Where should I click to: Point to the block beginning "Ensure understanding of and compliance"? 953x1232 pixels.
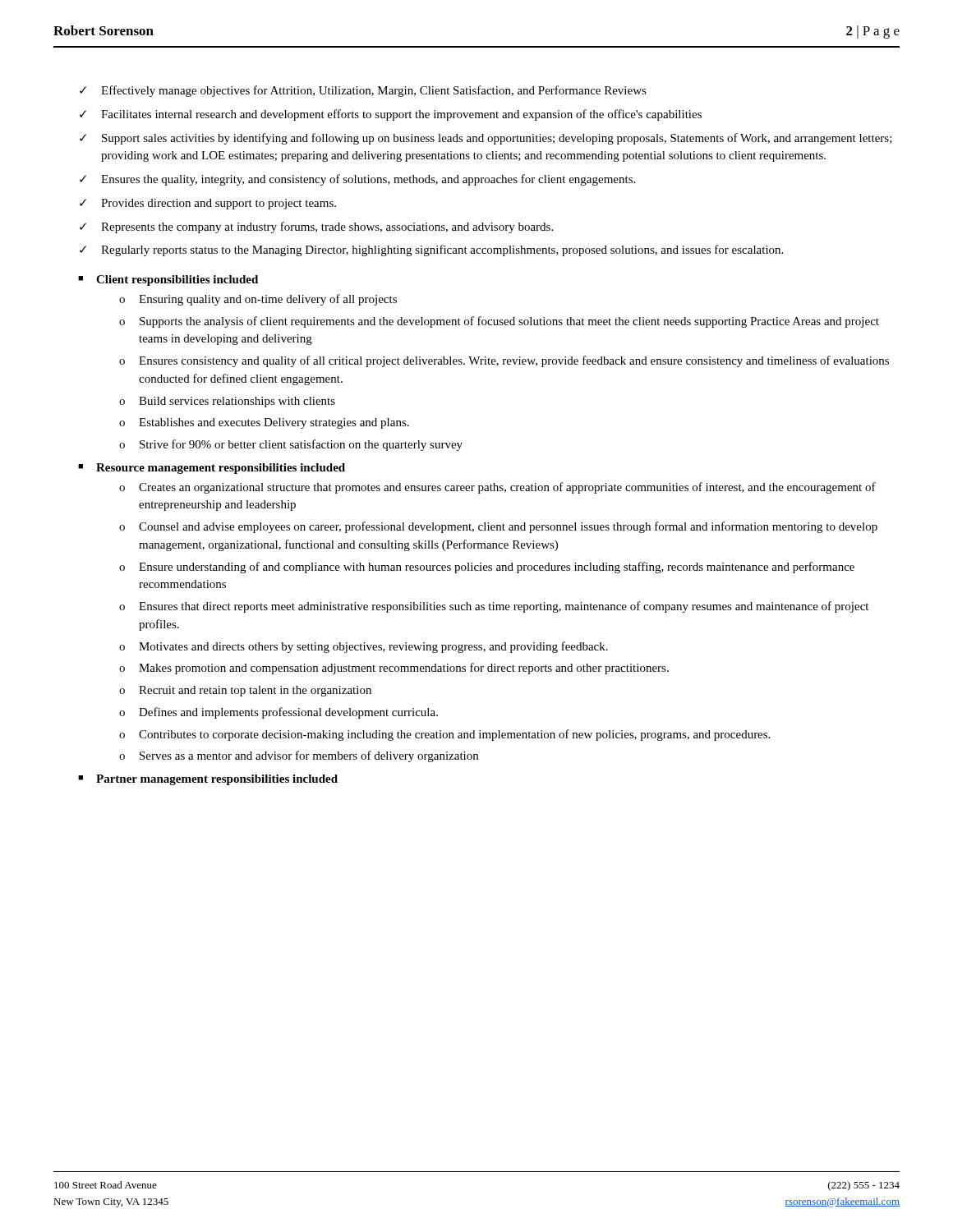click(497, 575)
